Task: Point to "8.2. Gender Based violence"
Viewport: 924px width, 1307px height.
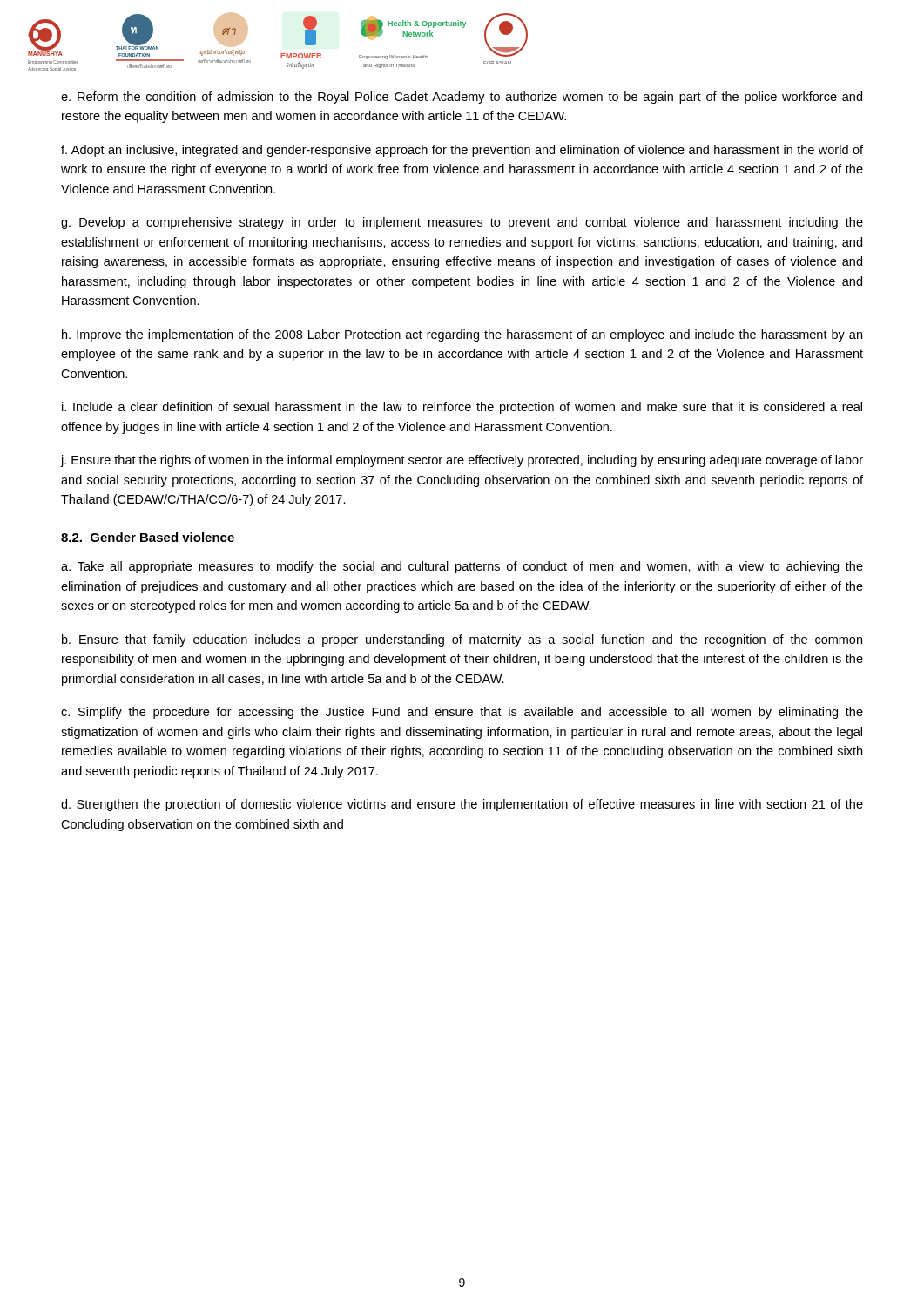Action: (x=148, y=538)
